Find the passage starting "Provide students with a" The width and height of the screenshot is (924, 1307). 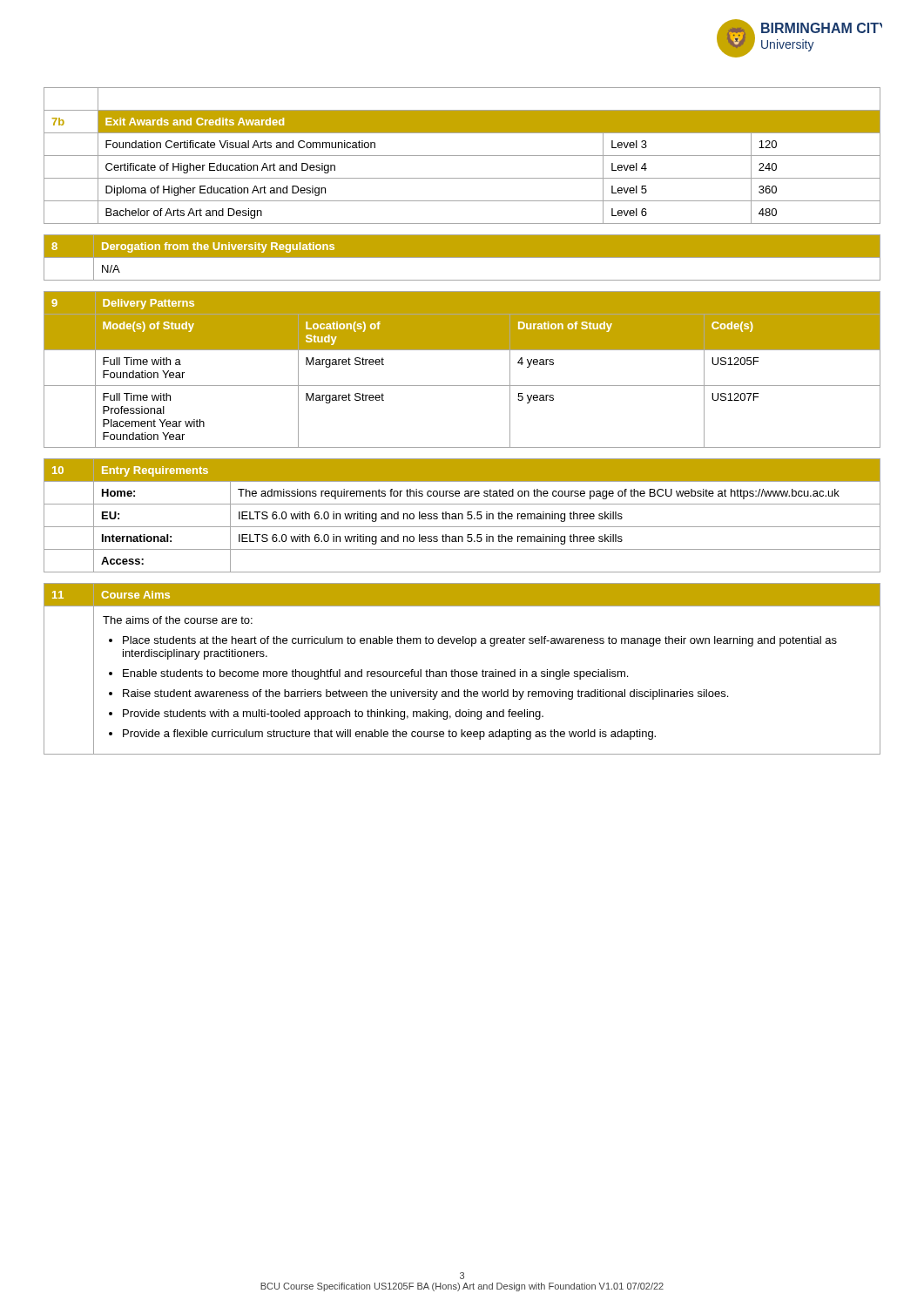click(333, 713)
